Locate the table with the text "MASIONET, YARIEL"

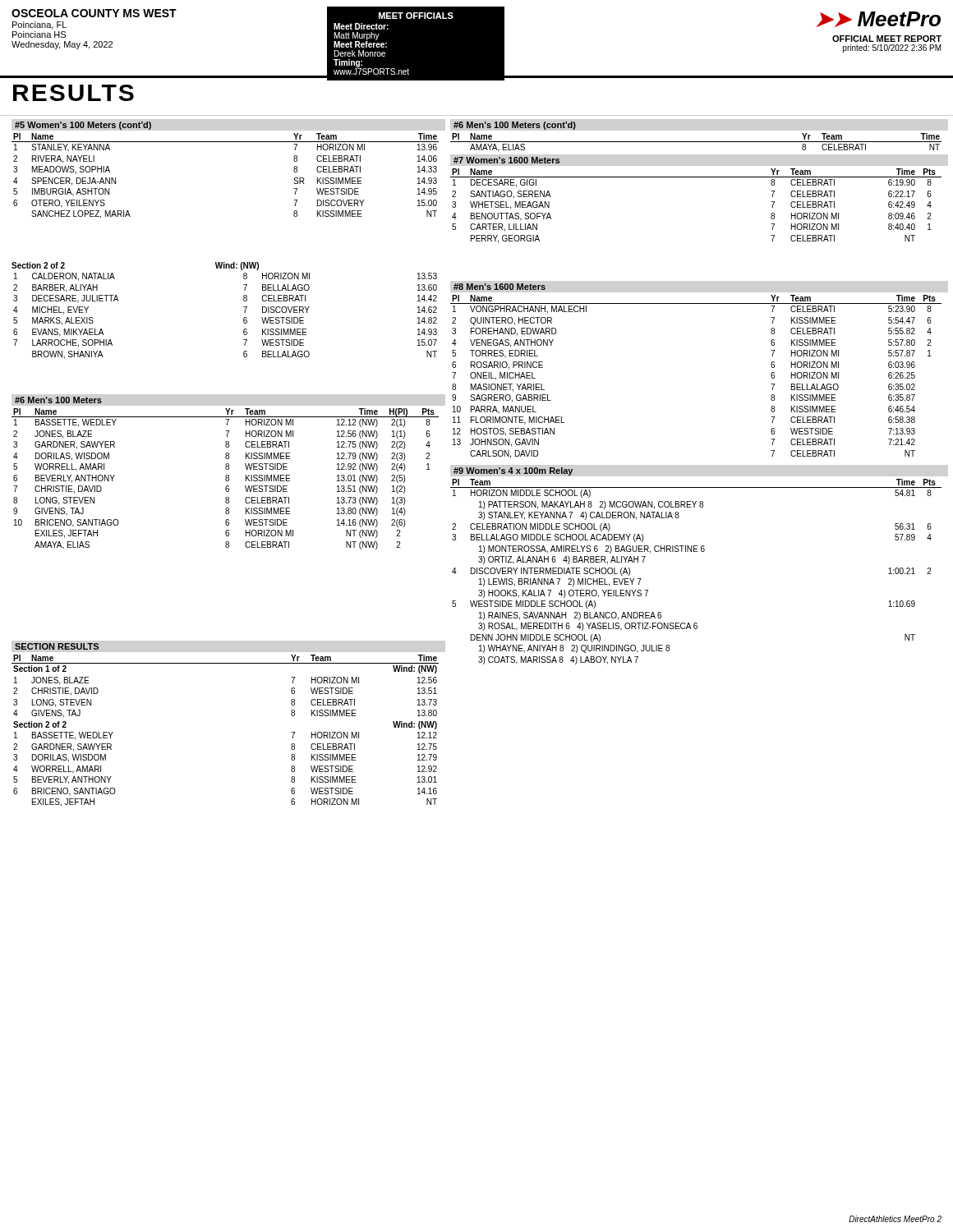696,378
